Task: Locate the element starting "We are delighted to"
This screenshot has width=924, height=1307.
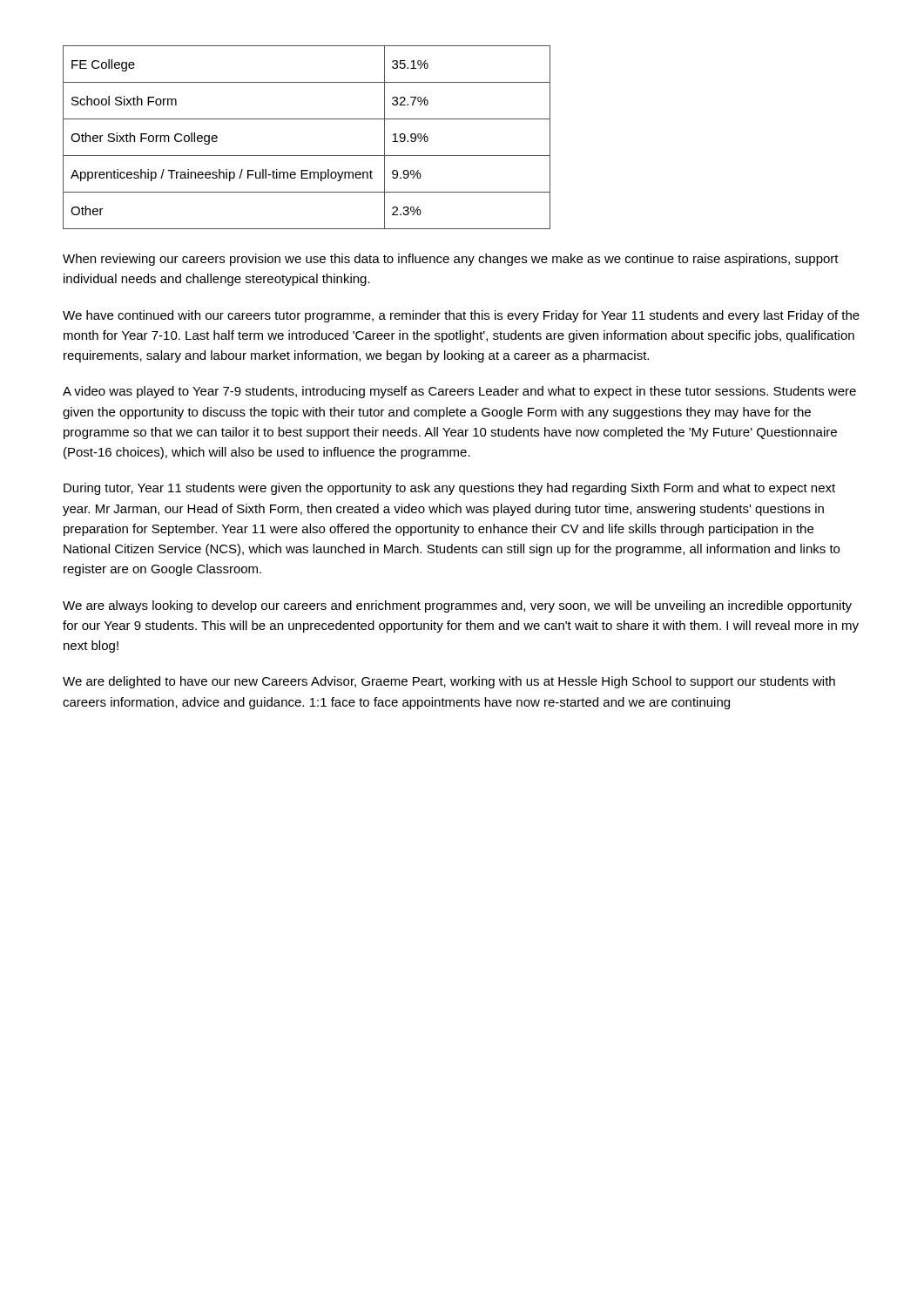Action: pyautogui.click(x=449, y=691)
